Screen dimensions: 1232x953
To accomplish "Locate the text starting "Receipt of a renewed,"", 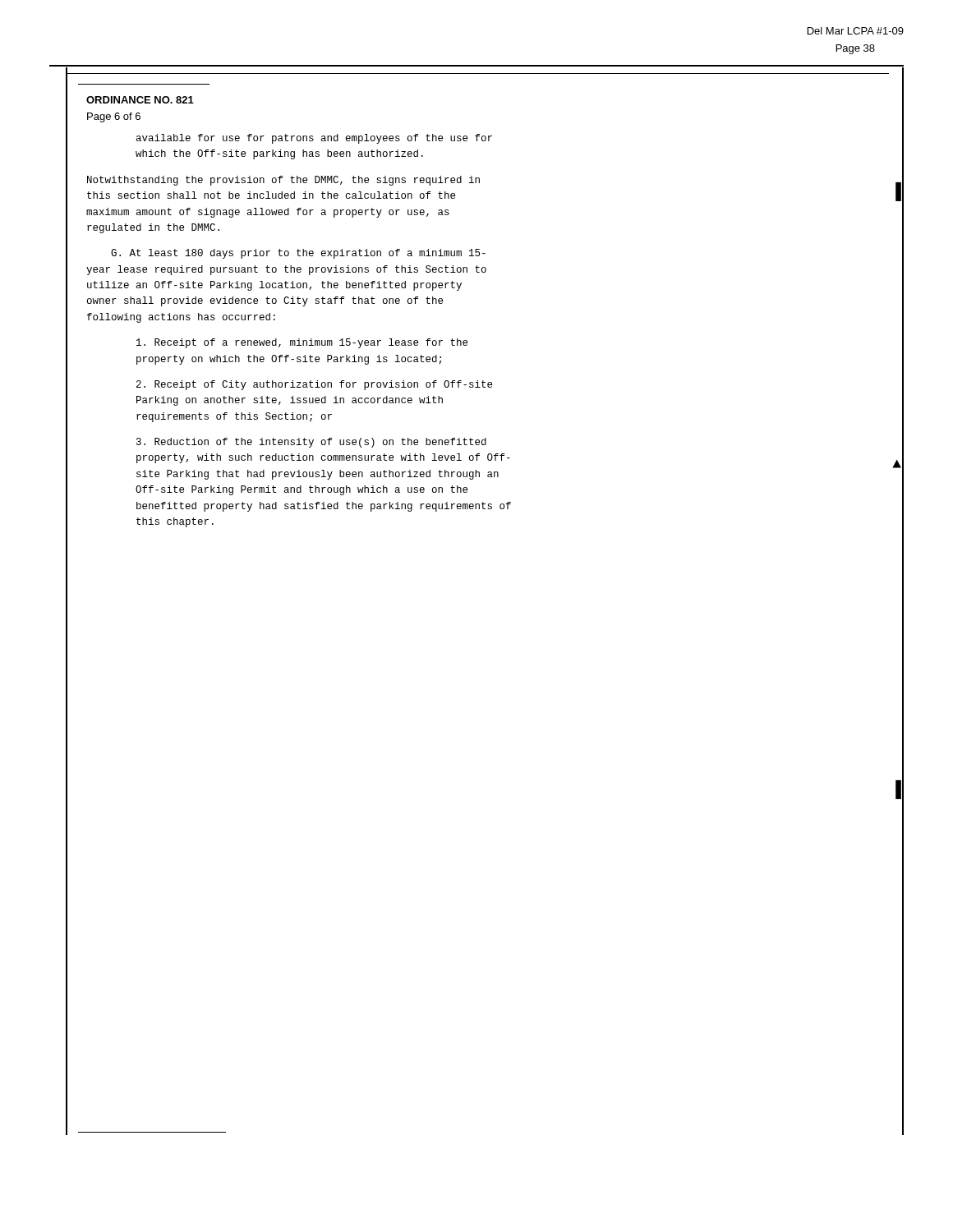I will click(302, 351).
